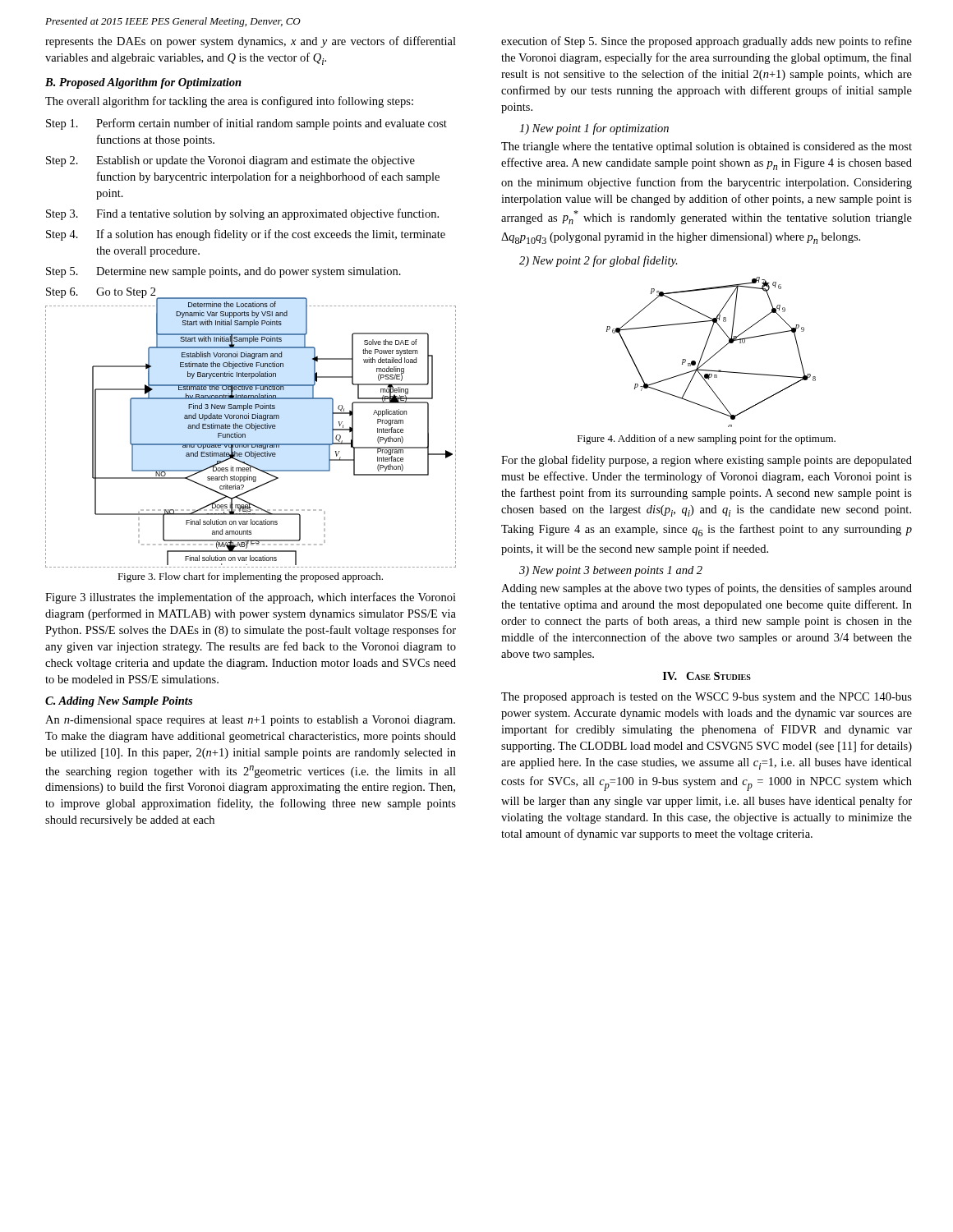953x1232 pixels.
Task: Find the block starting "The overall algorithm for tackling the"
Action: [251, 101]
